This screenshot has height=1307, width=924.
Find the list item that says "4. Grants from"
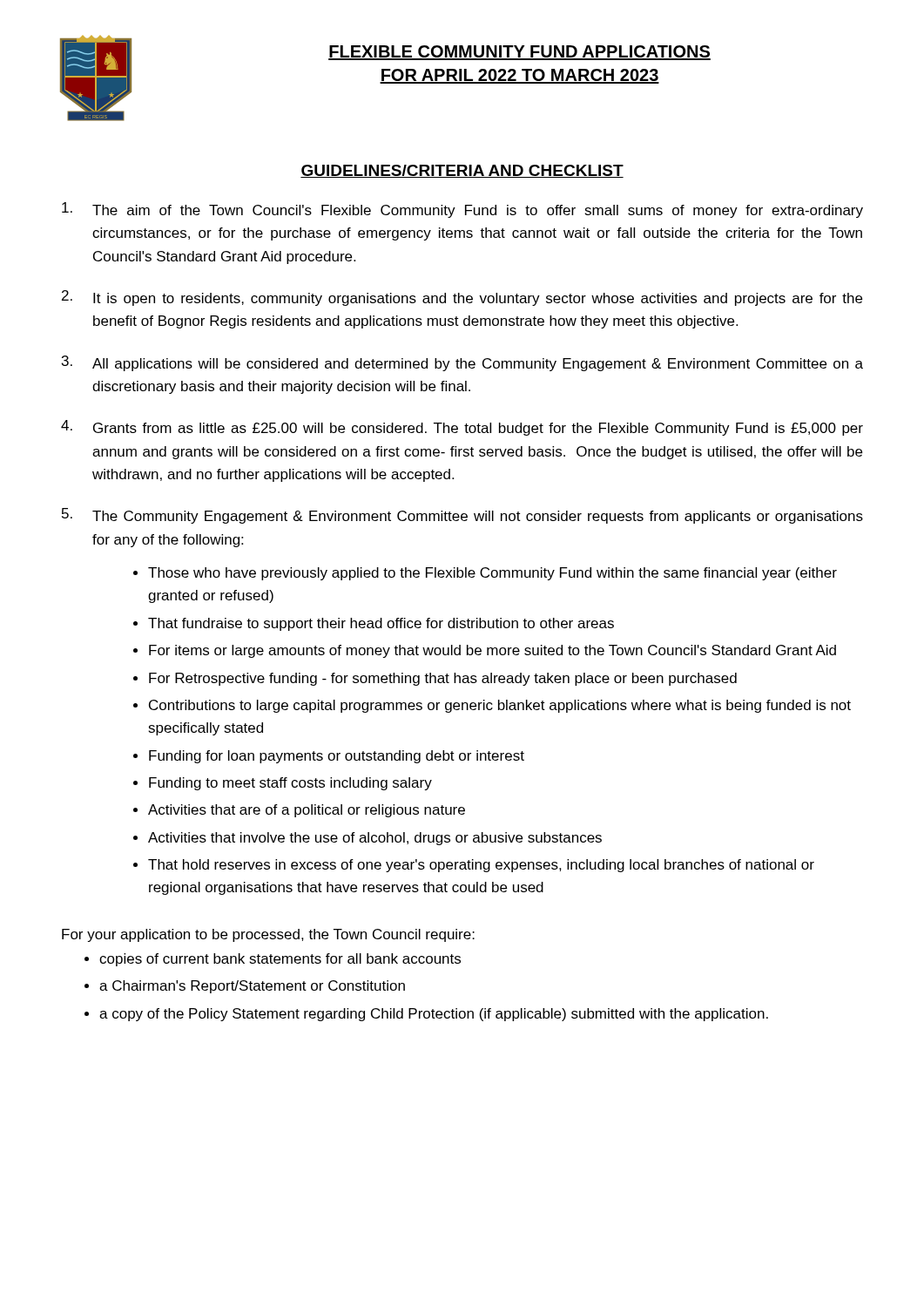click(x=462, y=452)
